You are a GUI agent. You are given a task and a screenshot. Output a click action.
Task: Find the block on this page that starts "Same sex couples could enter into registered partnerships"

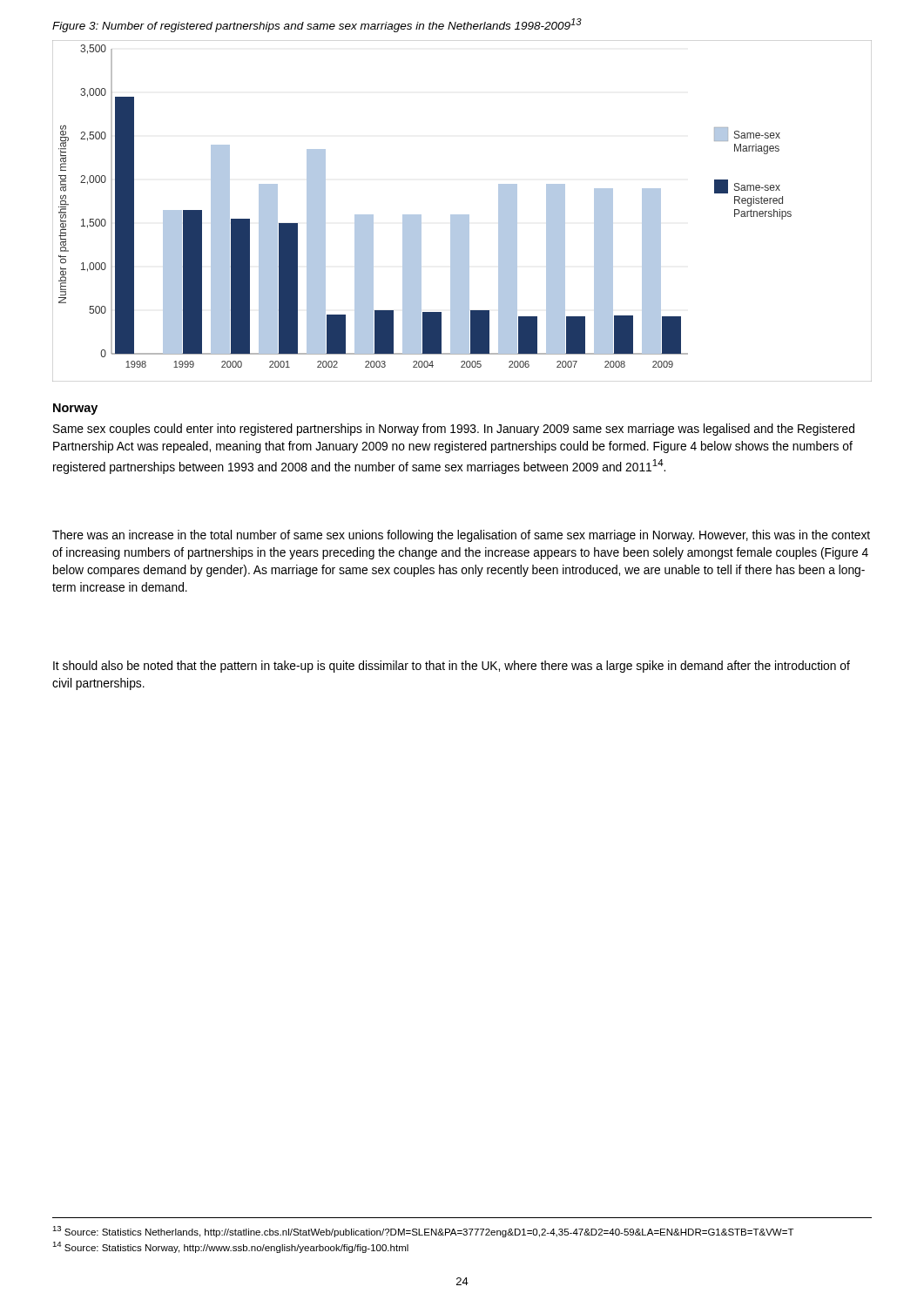point(454,448)
